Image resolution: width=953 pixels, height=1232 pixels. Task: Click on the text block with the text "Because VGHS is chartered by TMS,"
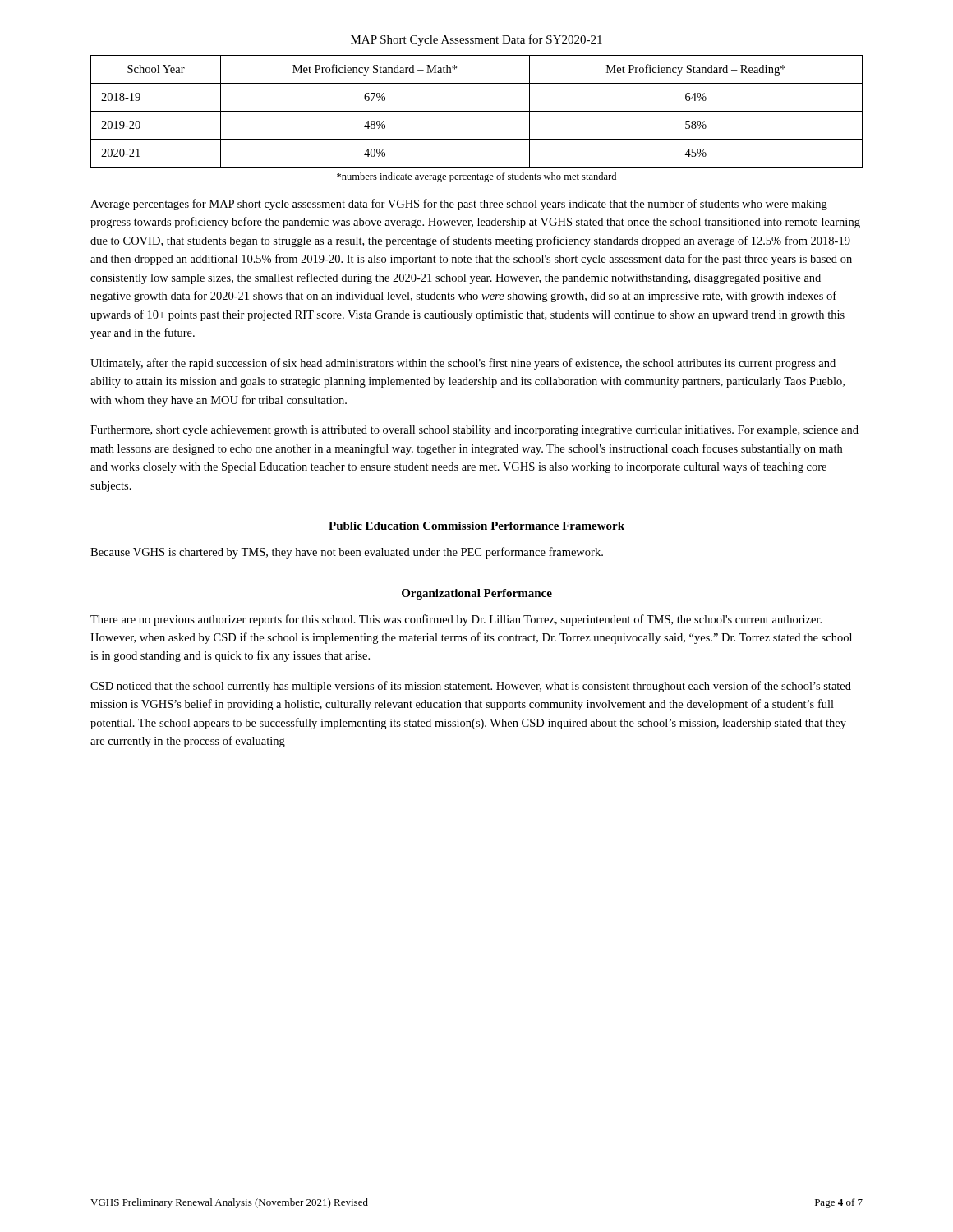point(347,552)
